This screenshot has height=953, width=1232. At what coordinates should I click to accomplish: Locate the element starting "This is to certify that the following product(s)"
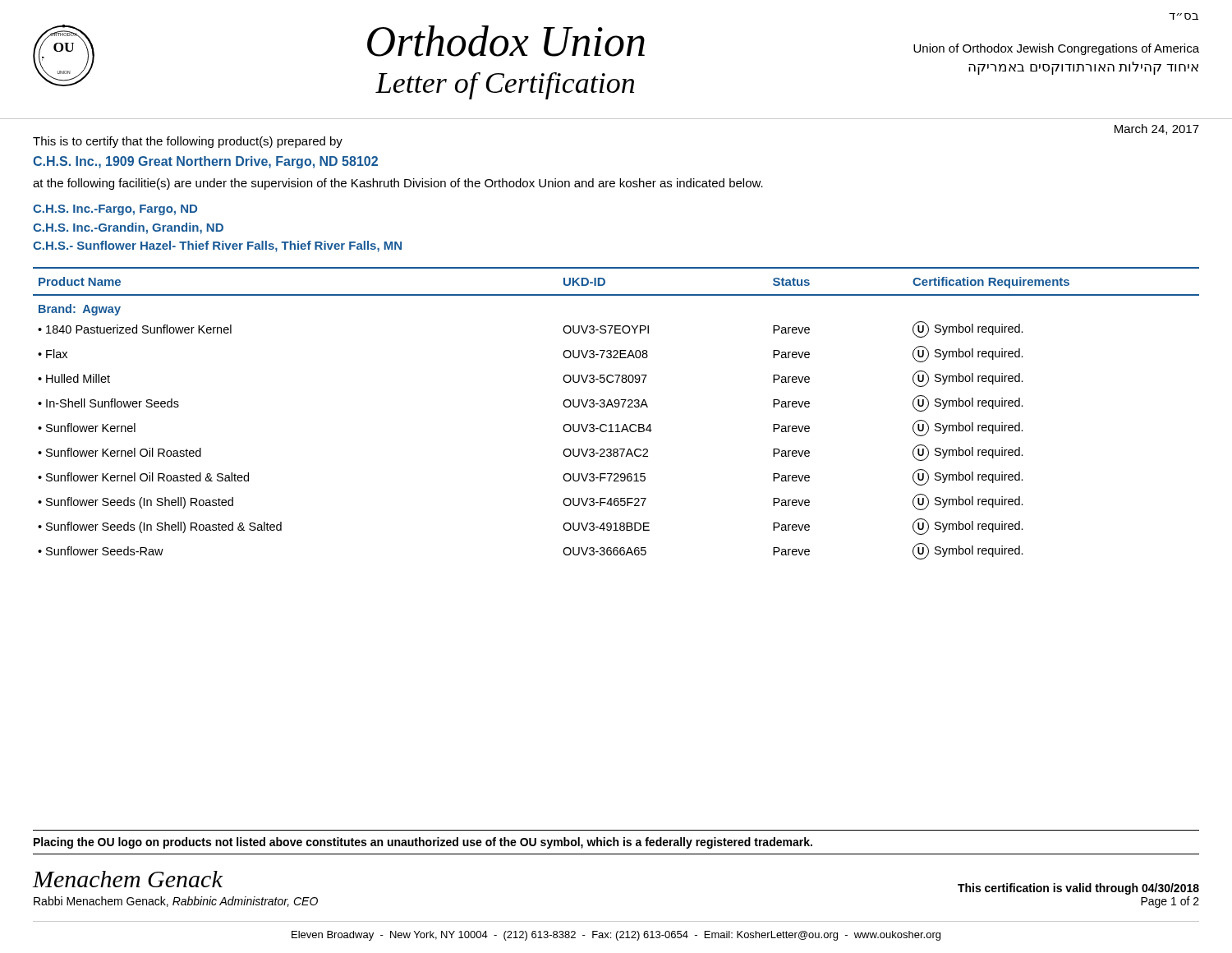pyautogui.click(x=188, y=141)
